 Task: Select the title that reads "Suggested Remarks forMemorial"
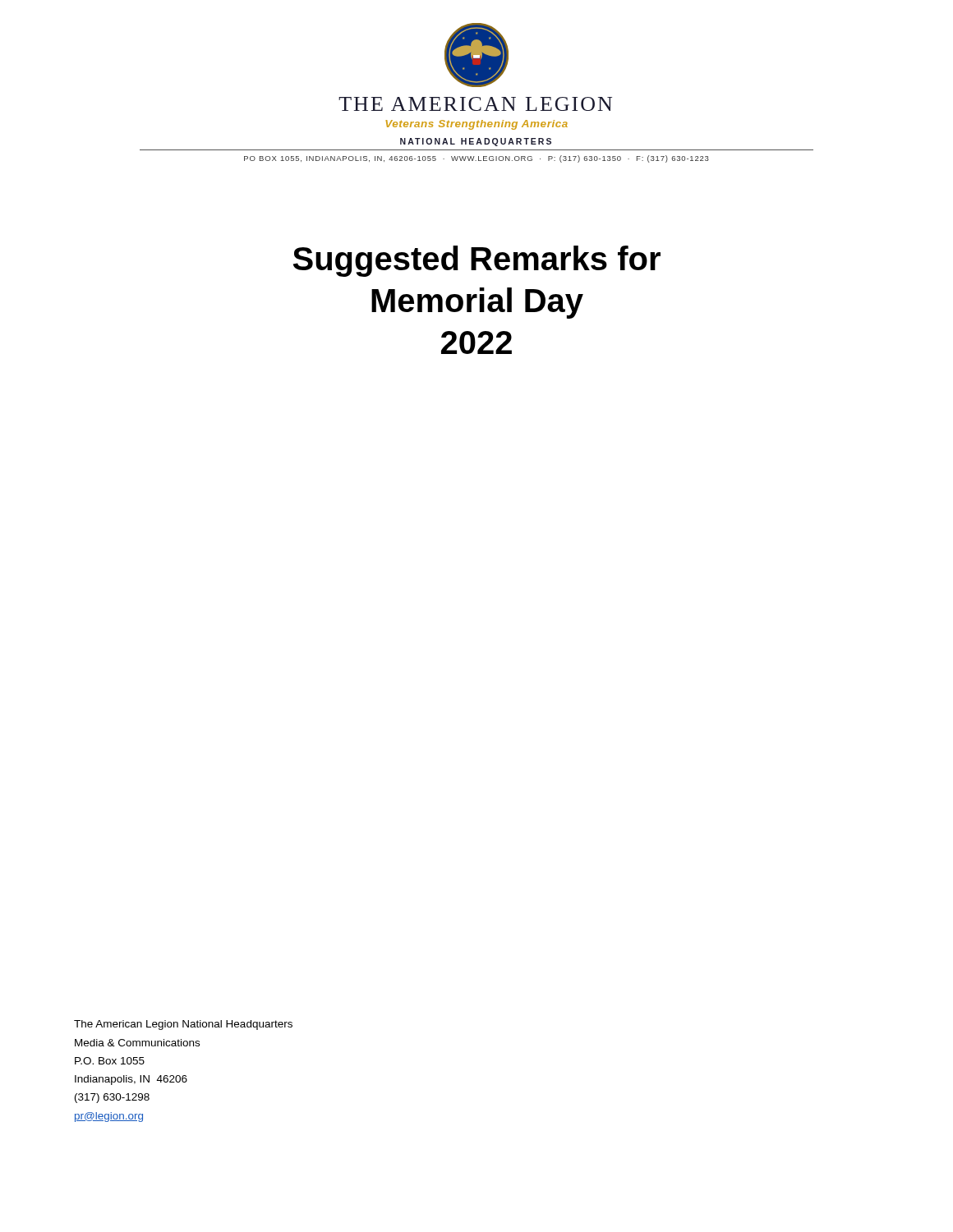[x=476, y=301]
